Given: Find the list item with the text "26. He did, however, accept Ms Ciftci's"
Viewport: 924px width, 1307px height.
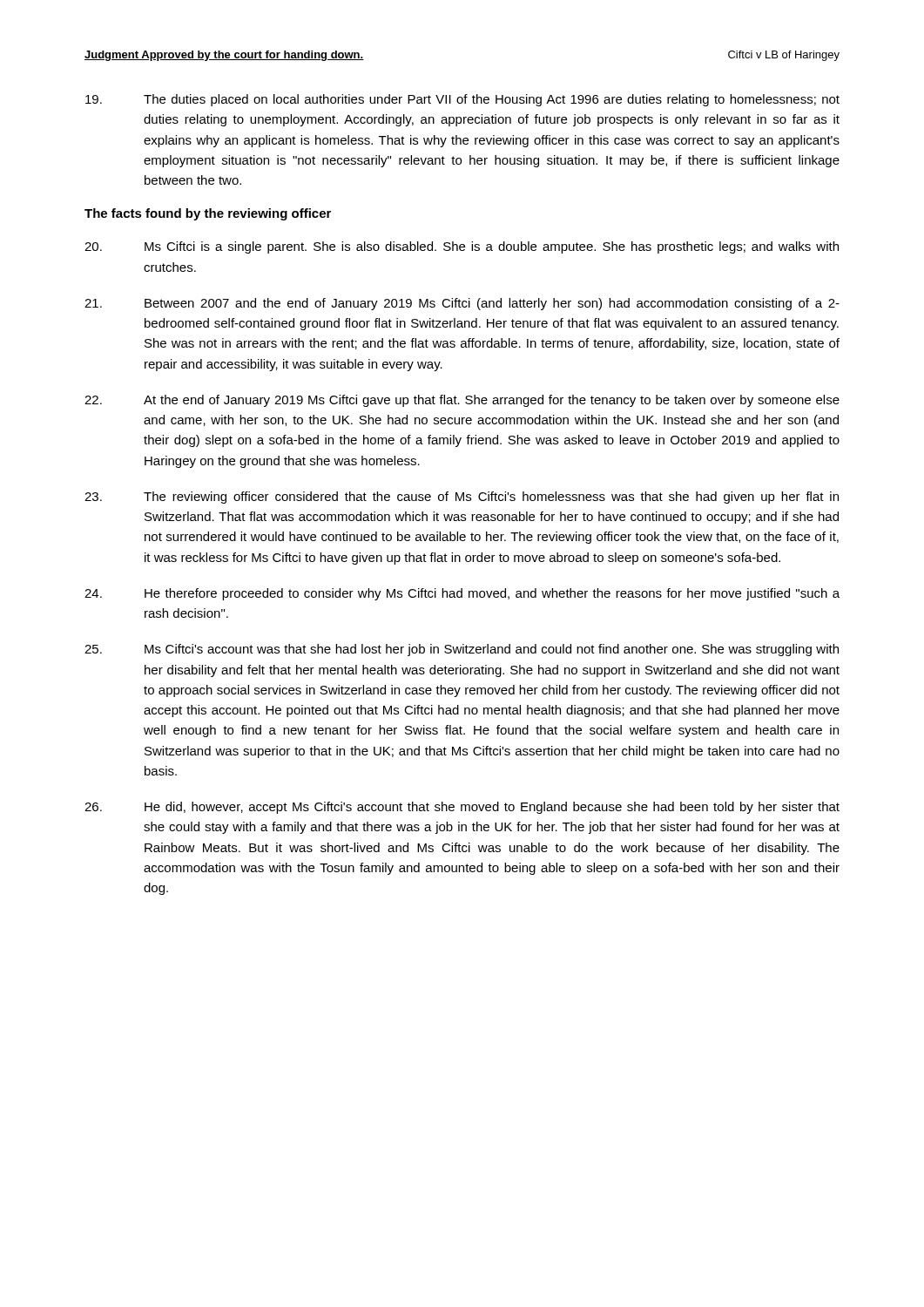Looking at the screenshot, I should 462,847.
